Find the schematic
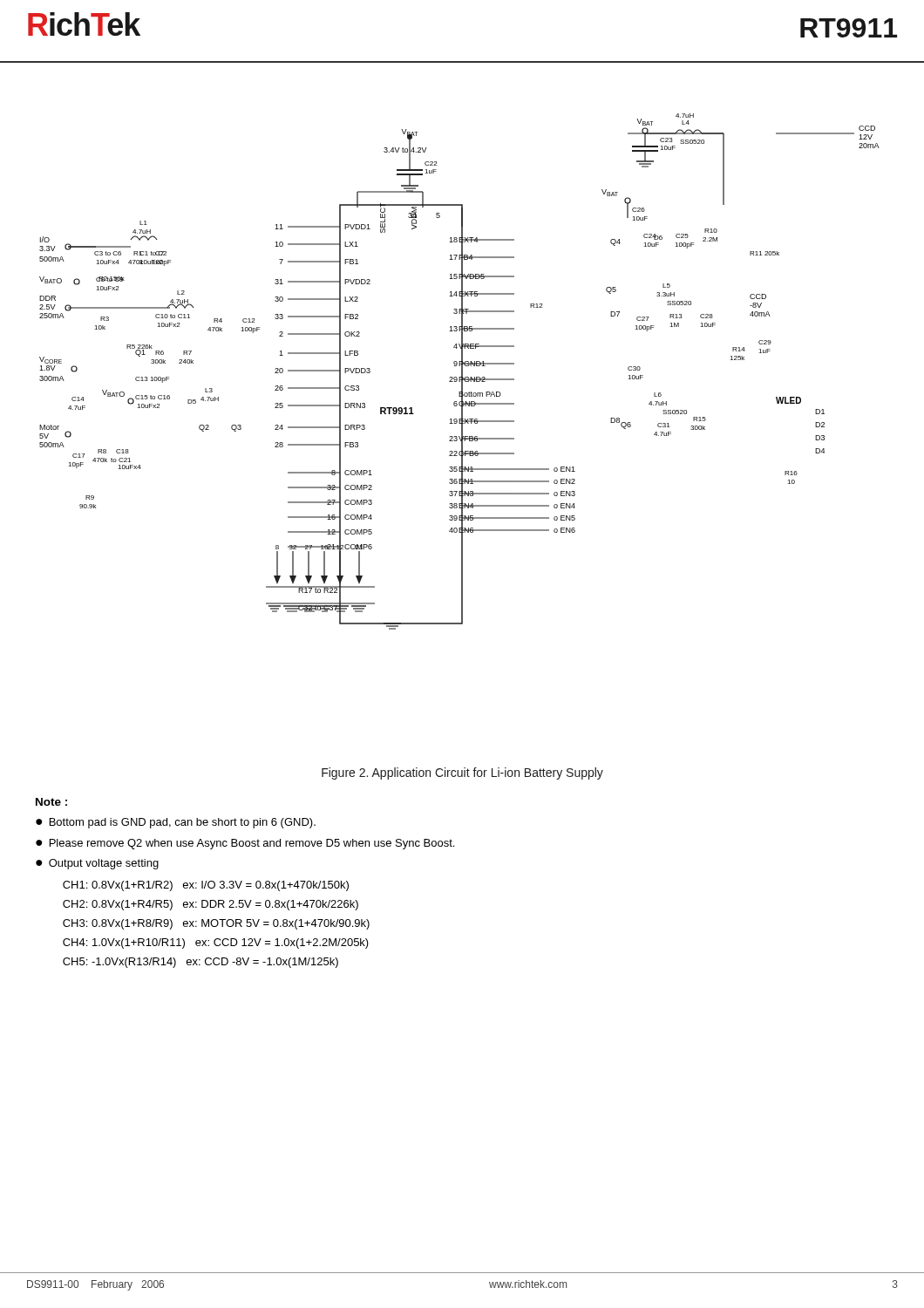Viewport: 924px width, 1308px height. click(x=462, y=414)
